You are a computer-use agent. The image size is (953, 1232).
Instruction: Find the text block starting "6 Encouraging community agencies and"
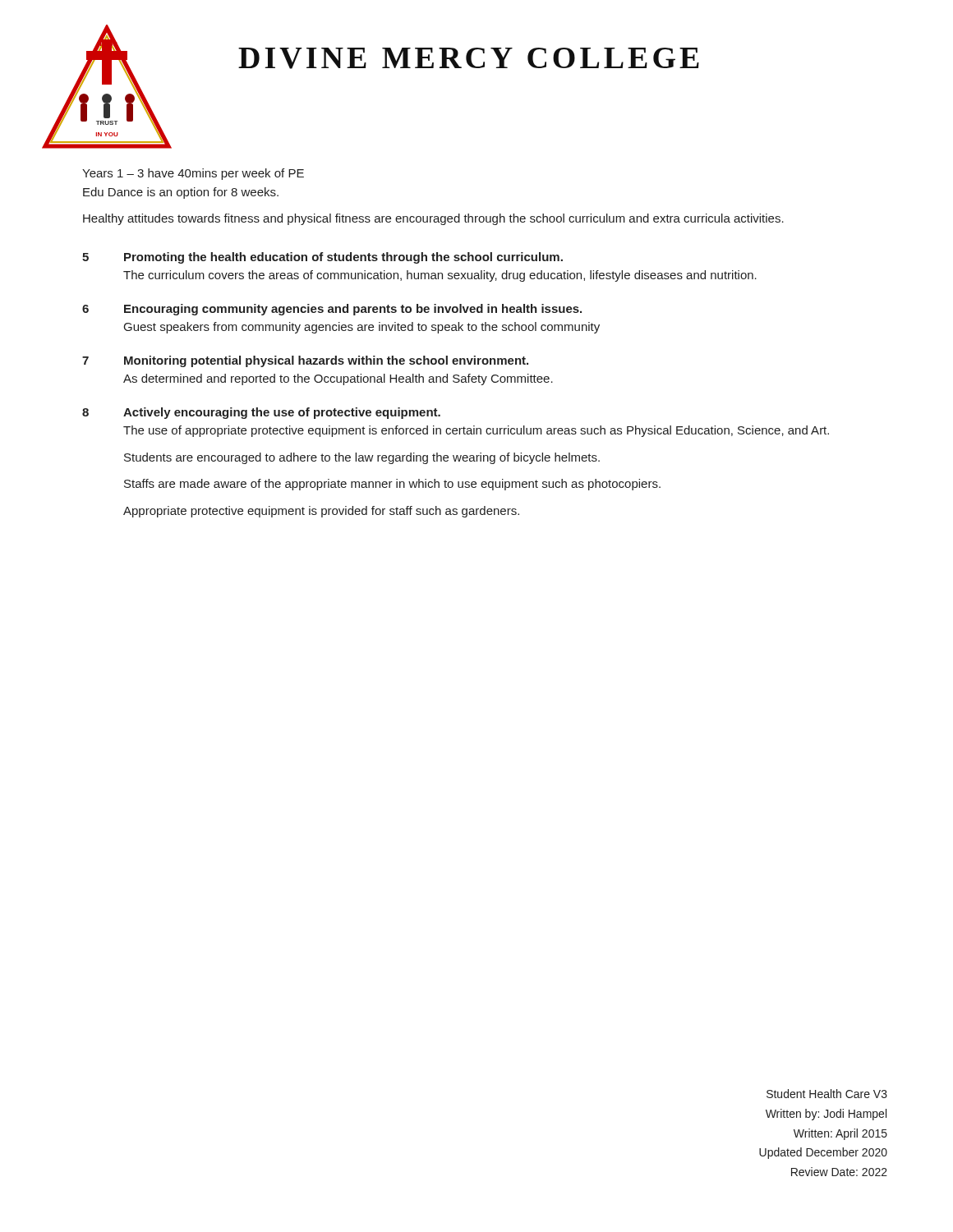point(485,318)
